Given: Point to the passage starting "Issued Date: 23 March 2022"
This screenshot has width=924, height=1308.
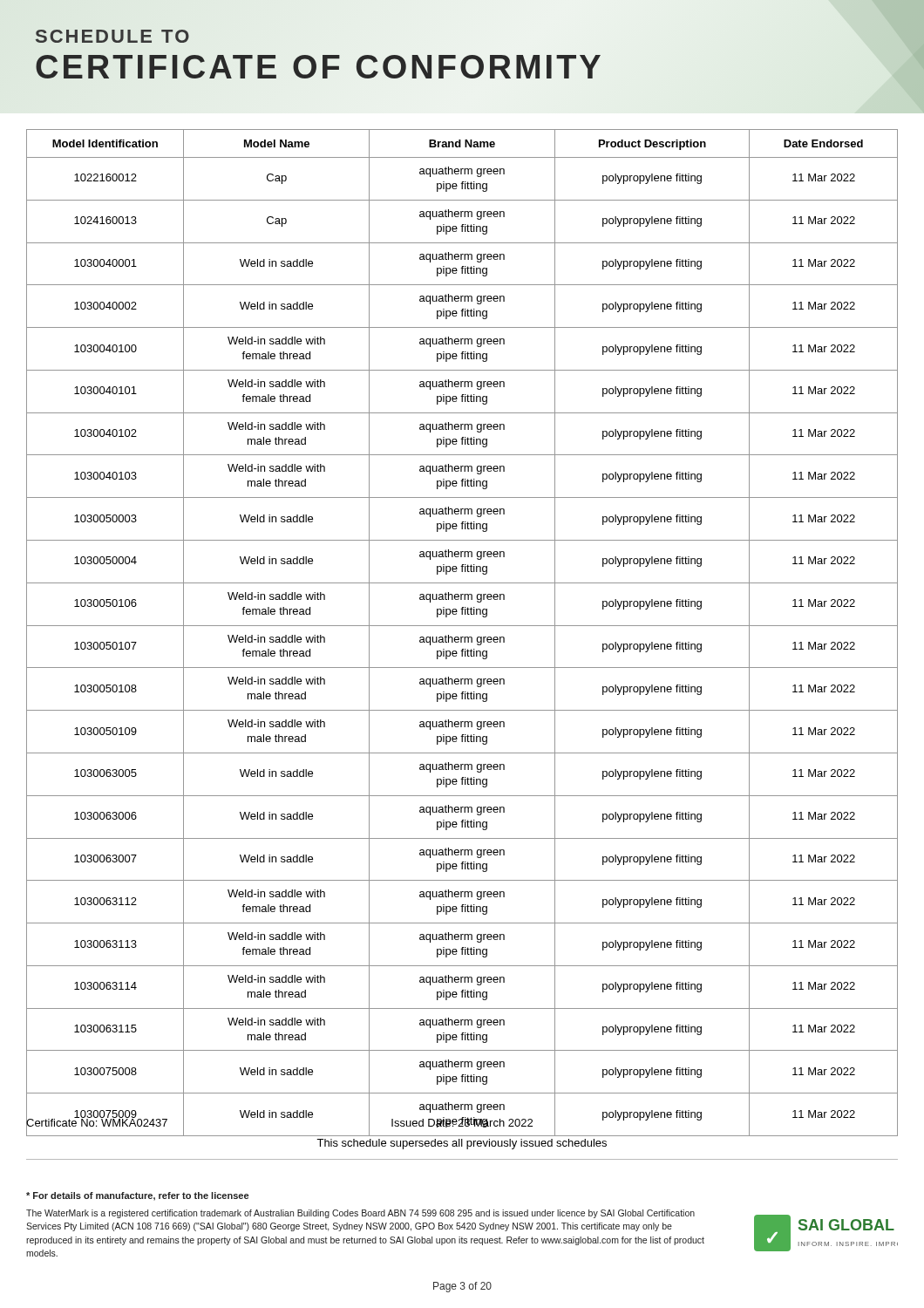Looking at the screenshot, I should click(462, 1123).
